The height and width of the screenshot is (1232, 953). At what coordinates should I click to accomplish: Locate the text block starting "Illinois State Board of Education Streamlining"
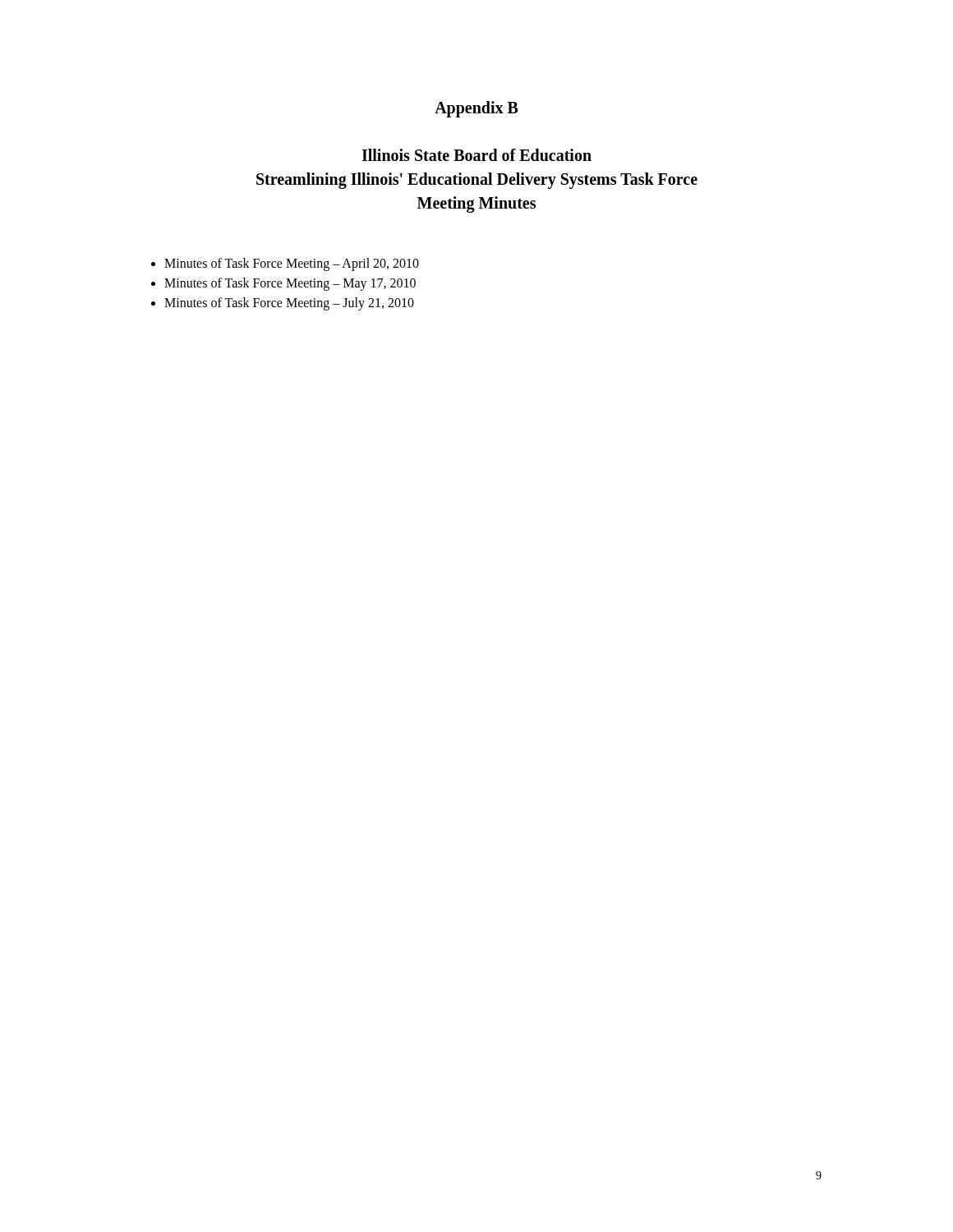476,179
